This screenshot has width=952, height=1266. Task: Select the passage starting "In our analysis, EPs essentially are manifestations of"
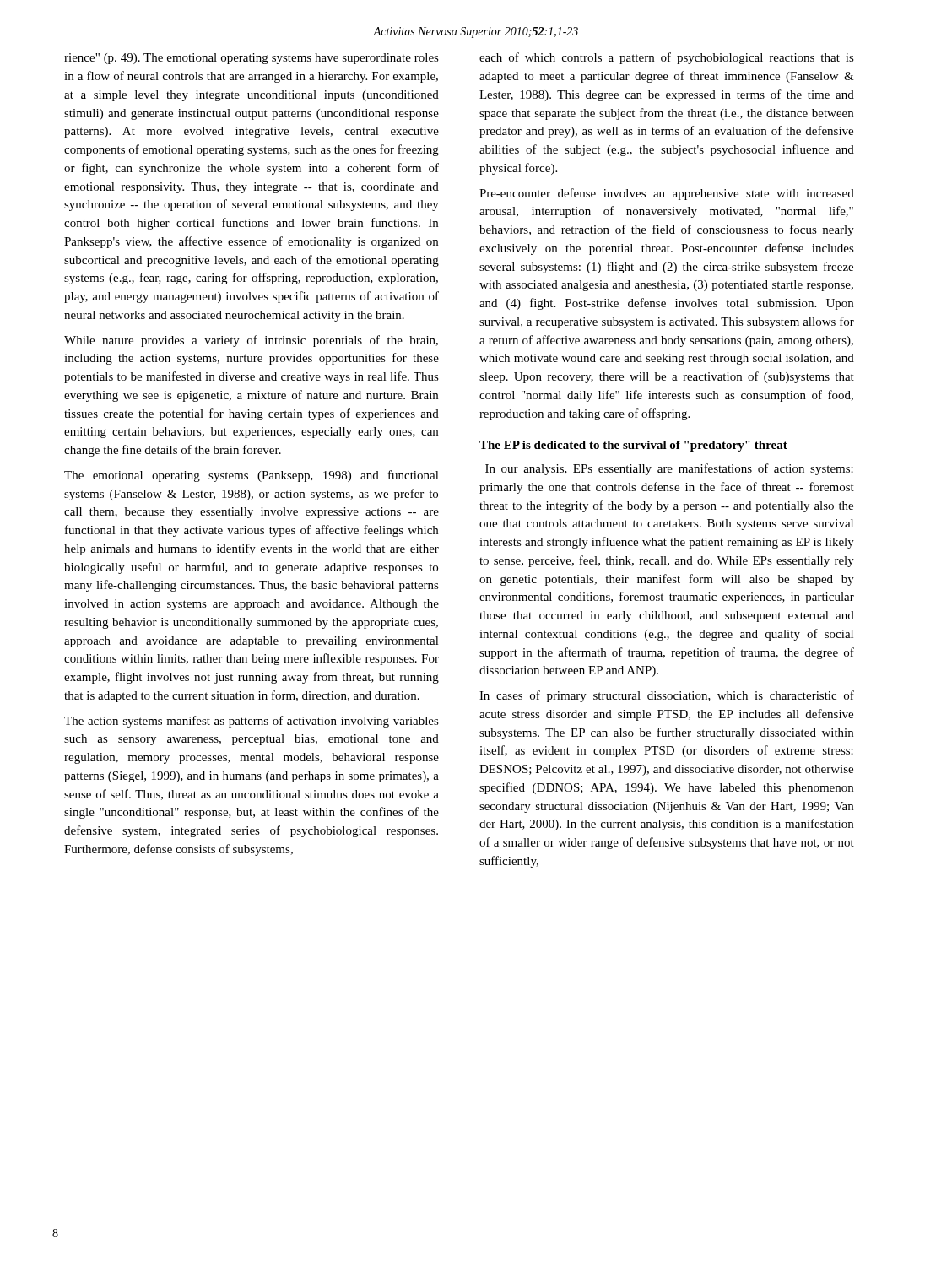(x=667, y=665)
